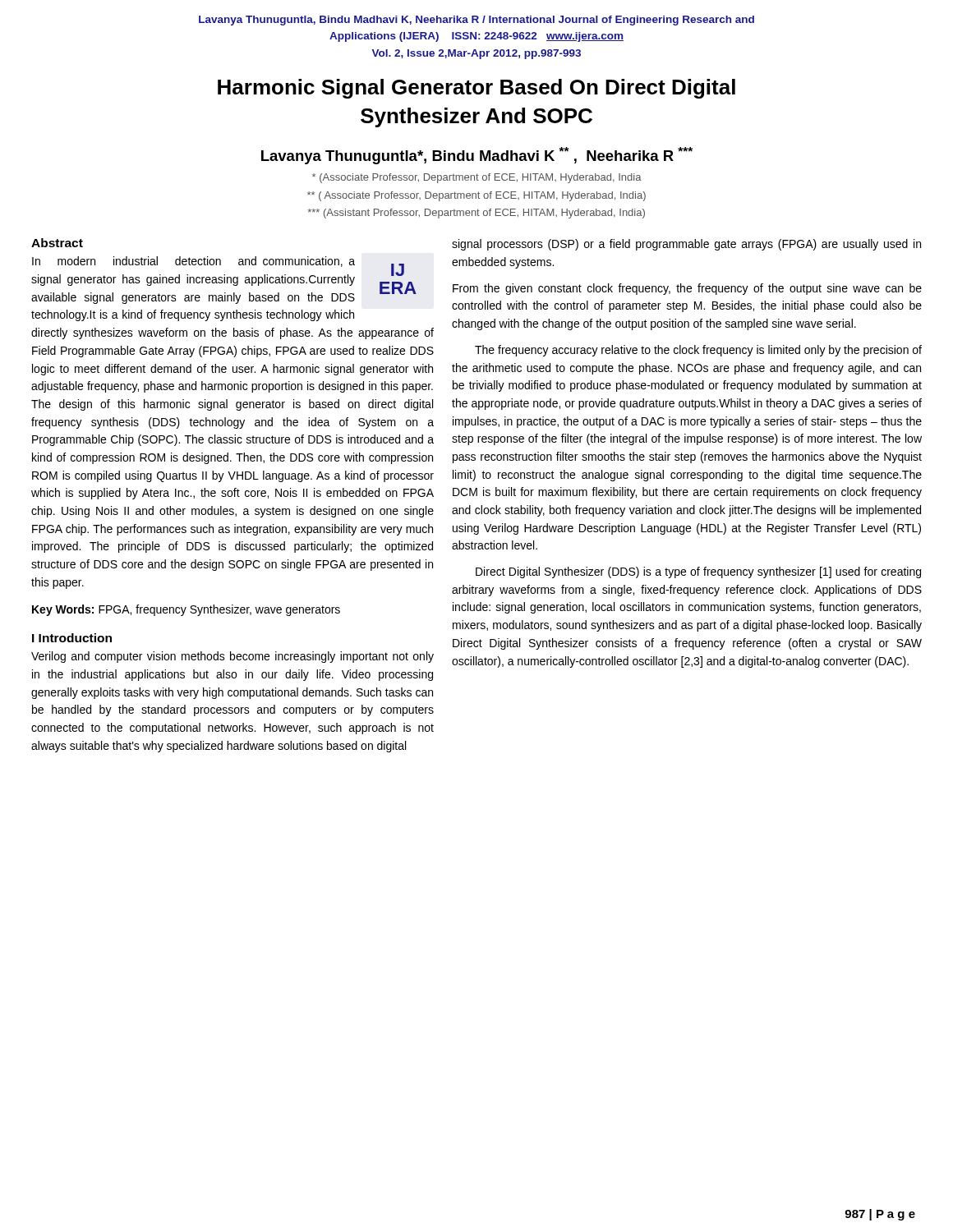Locate the text block starting "Lavanya Thunuguntla*, Bindu Madhavi K ** , Neeharika"

(476, 154)
